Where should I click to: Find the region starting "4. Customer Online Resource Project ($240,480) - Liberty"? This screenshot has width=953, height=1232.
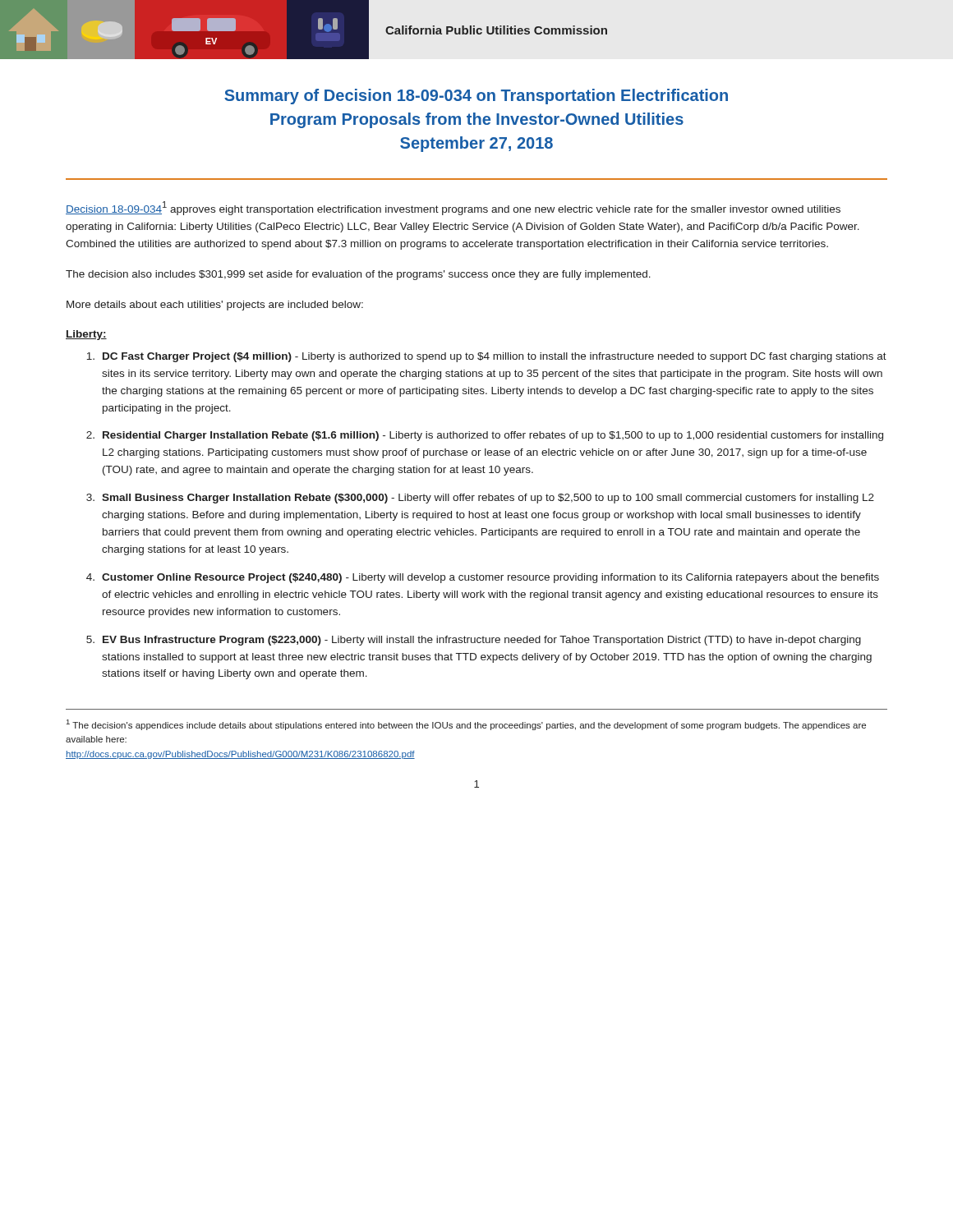tap(476, 595)
